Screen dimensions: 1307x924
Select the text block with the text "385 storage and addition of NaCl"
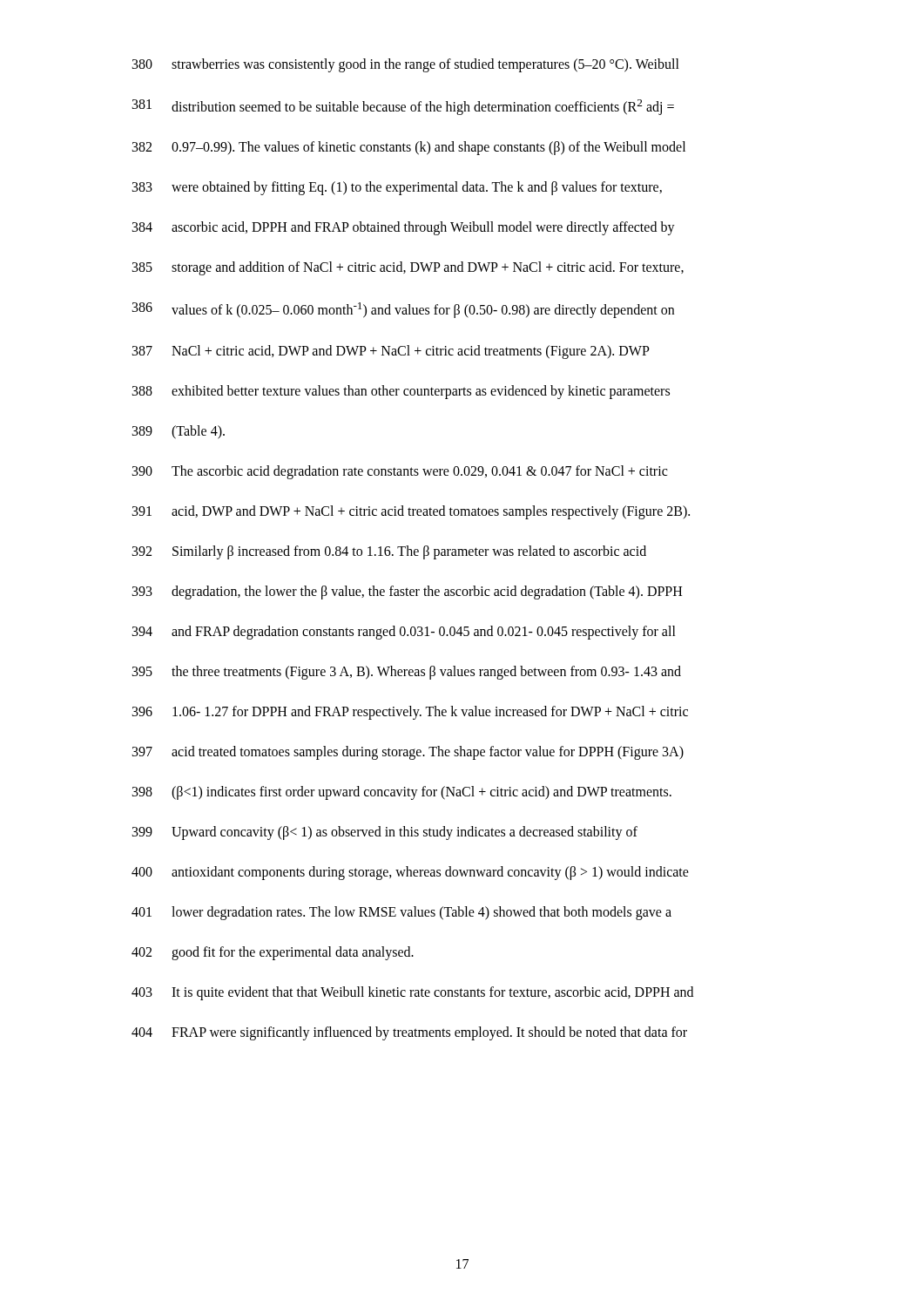[x=475, y=268]
